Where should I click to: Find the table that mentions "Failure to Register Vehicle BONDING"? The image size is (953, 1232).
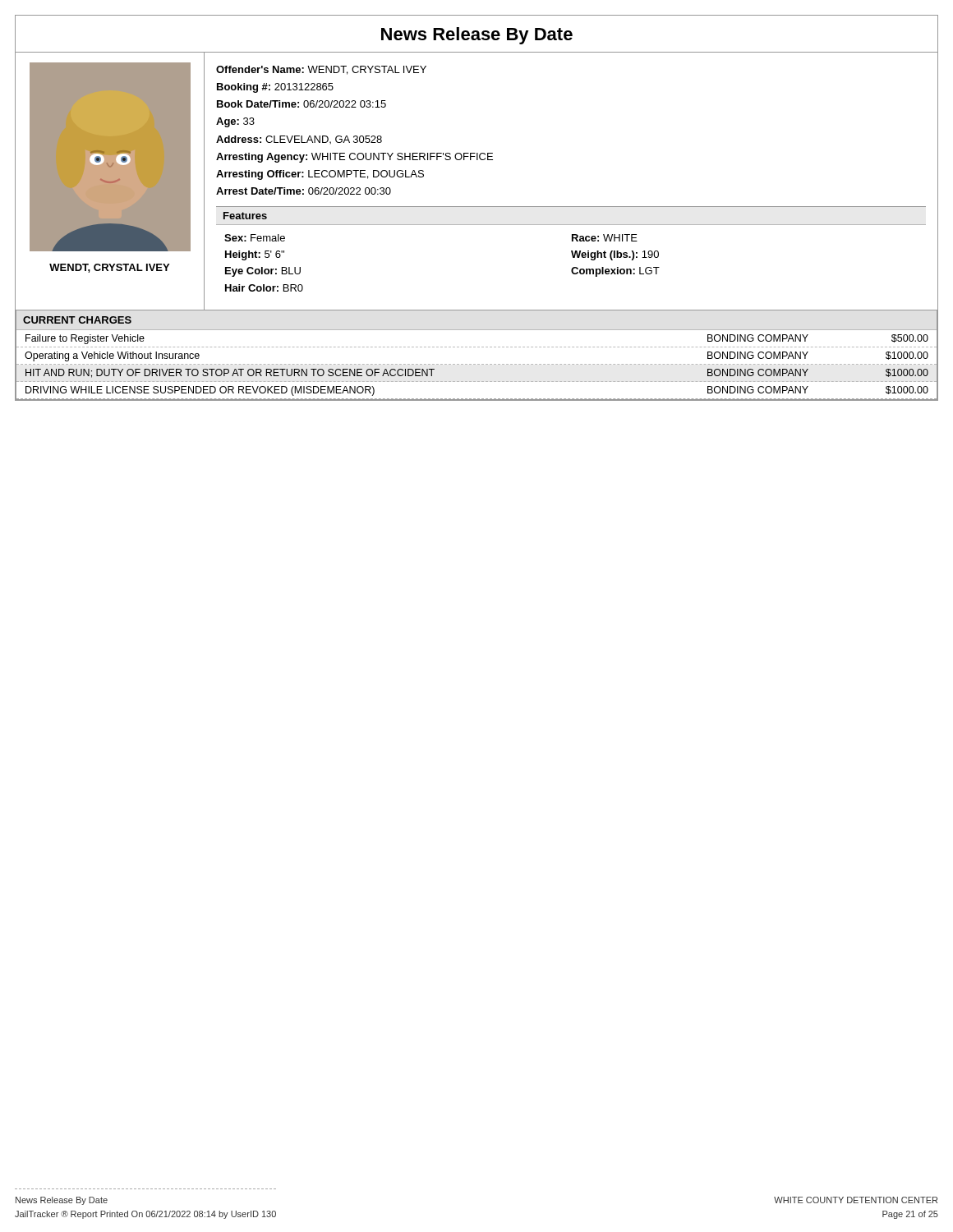point(476,364)
